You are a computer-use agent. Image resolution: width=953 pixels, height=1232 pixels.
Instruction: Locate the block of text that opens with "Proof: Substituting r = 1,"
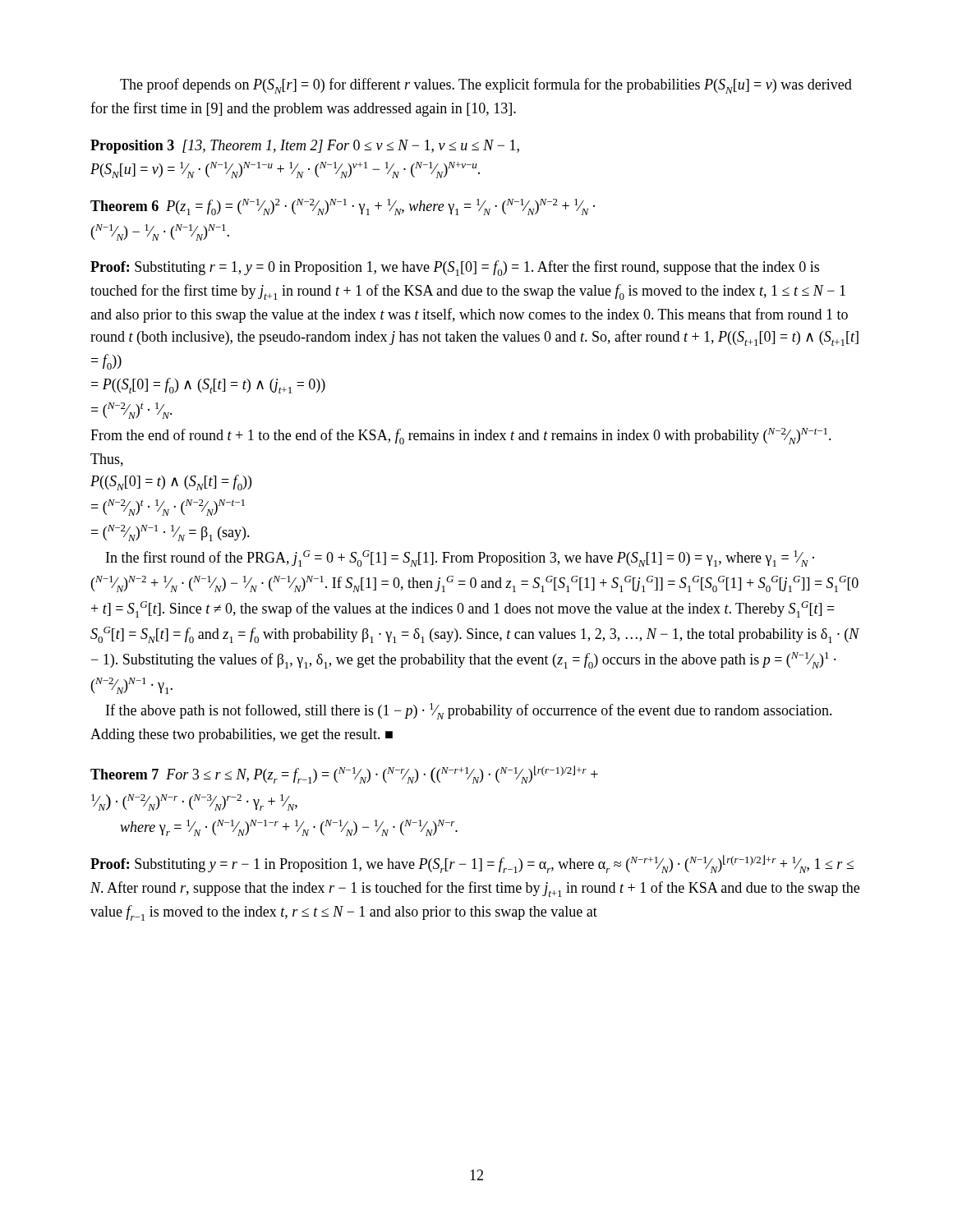pos(455,268)
